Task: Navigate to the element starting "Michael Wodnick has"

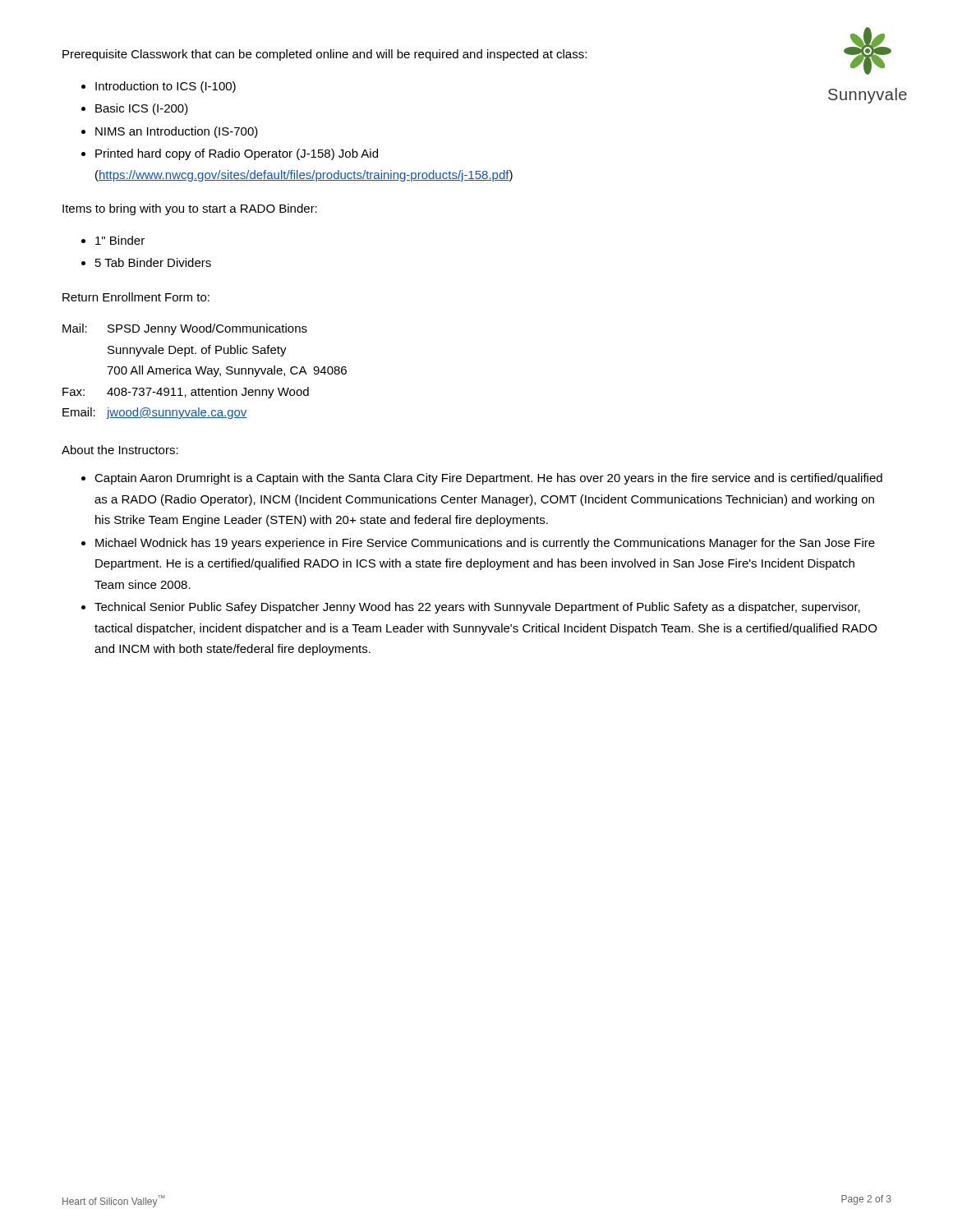Action: (x=485, y=563)
